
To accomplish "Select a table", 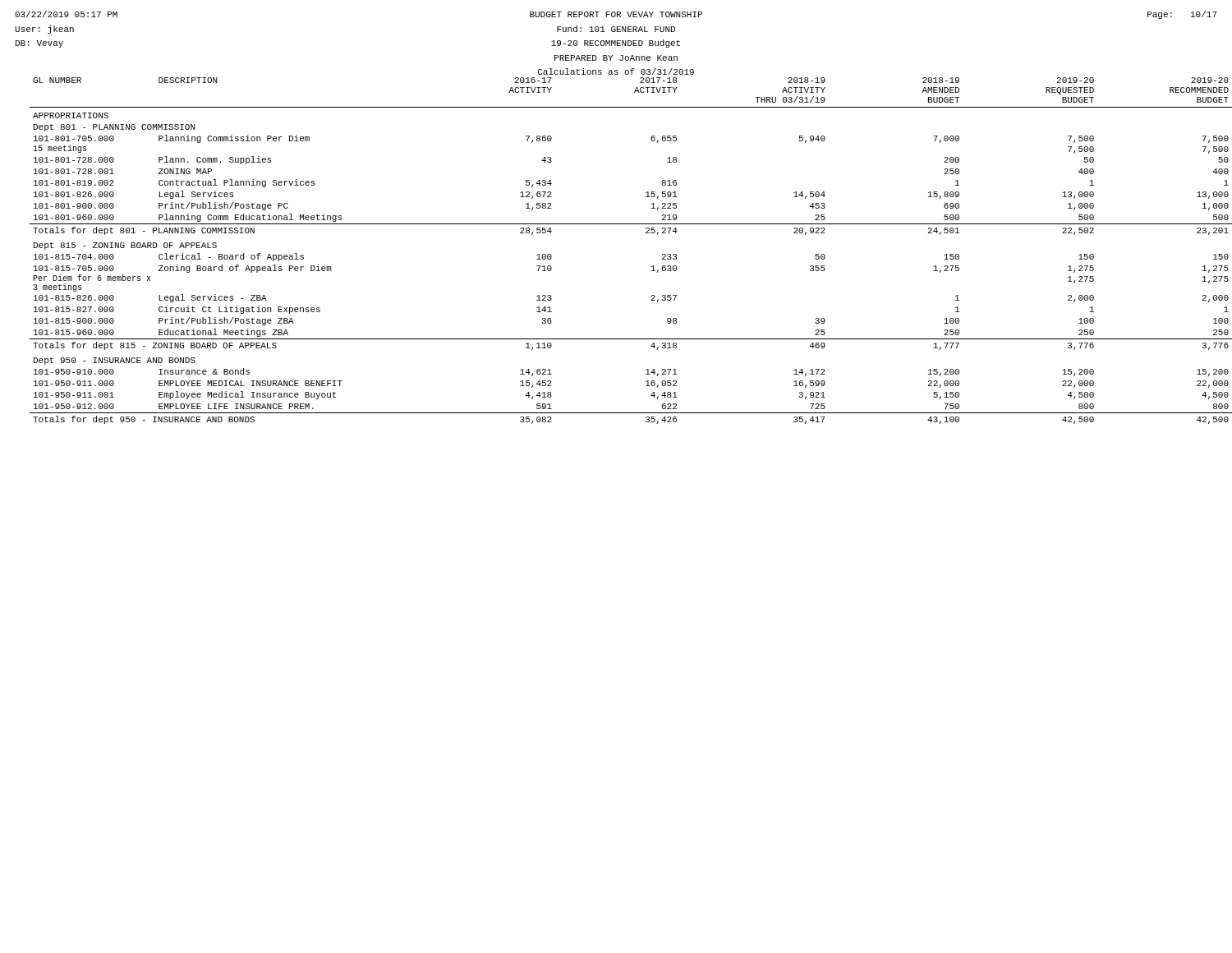I will pos(616,250).
